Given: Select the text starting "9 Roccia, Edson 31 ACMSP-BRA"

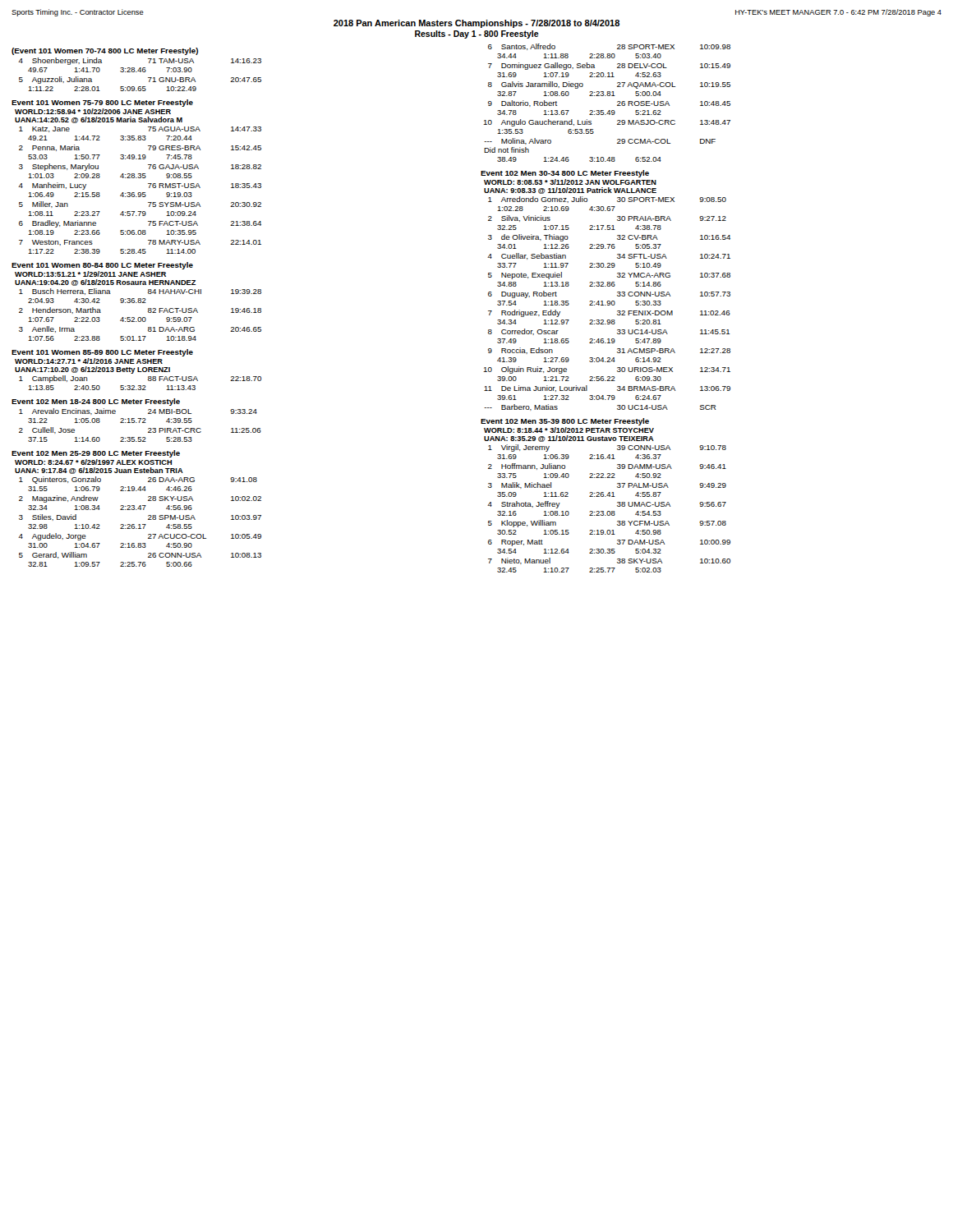Looking at the screenshot, I should point(711,355).
